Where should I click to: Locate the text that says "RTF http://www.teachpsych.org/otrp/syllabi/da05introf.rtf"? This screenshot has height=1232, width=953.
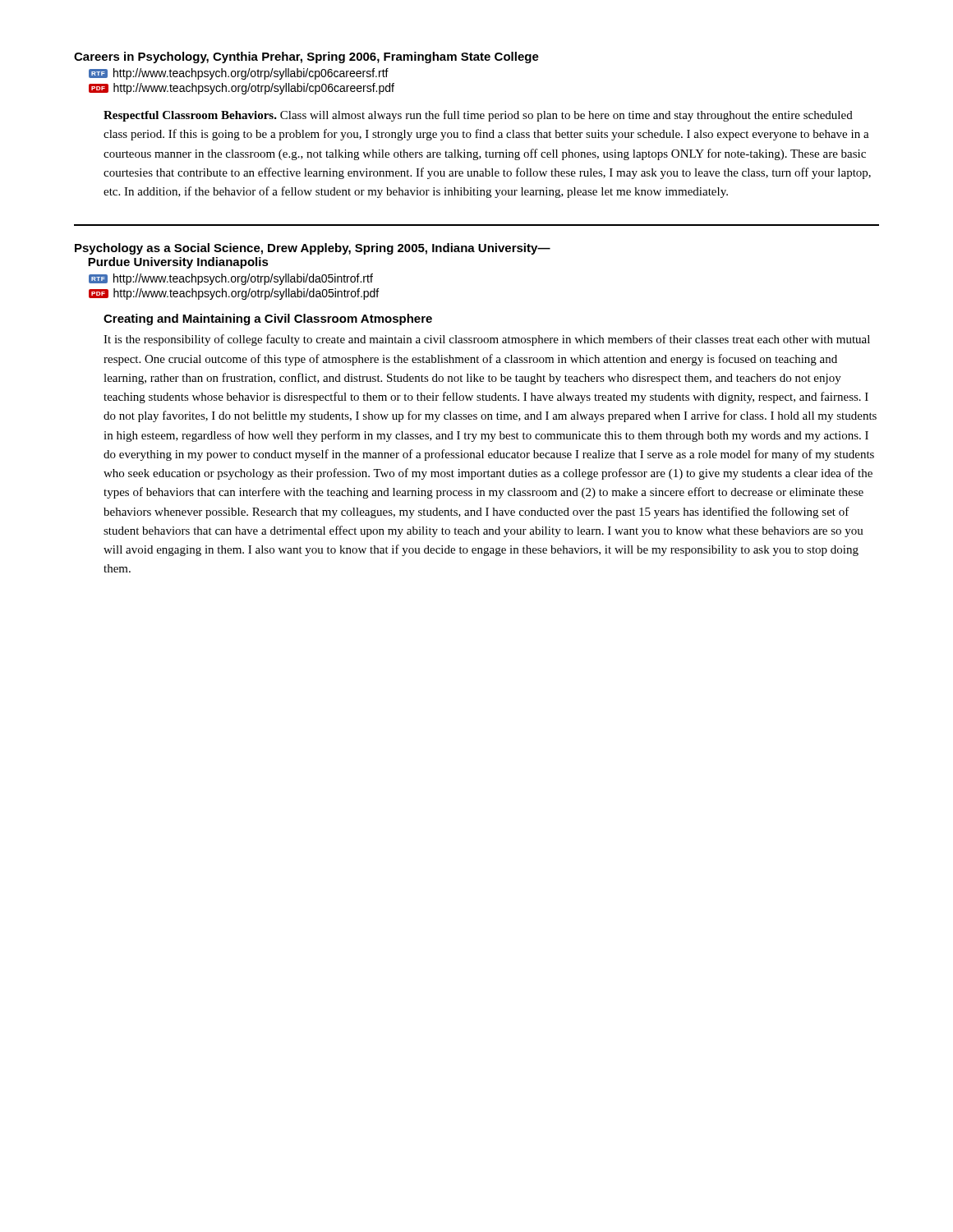pyautogui.click(x=231, y=279)
